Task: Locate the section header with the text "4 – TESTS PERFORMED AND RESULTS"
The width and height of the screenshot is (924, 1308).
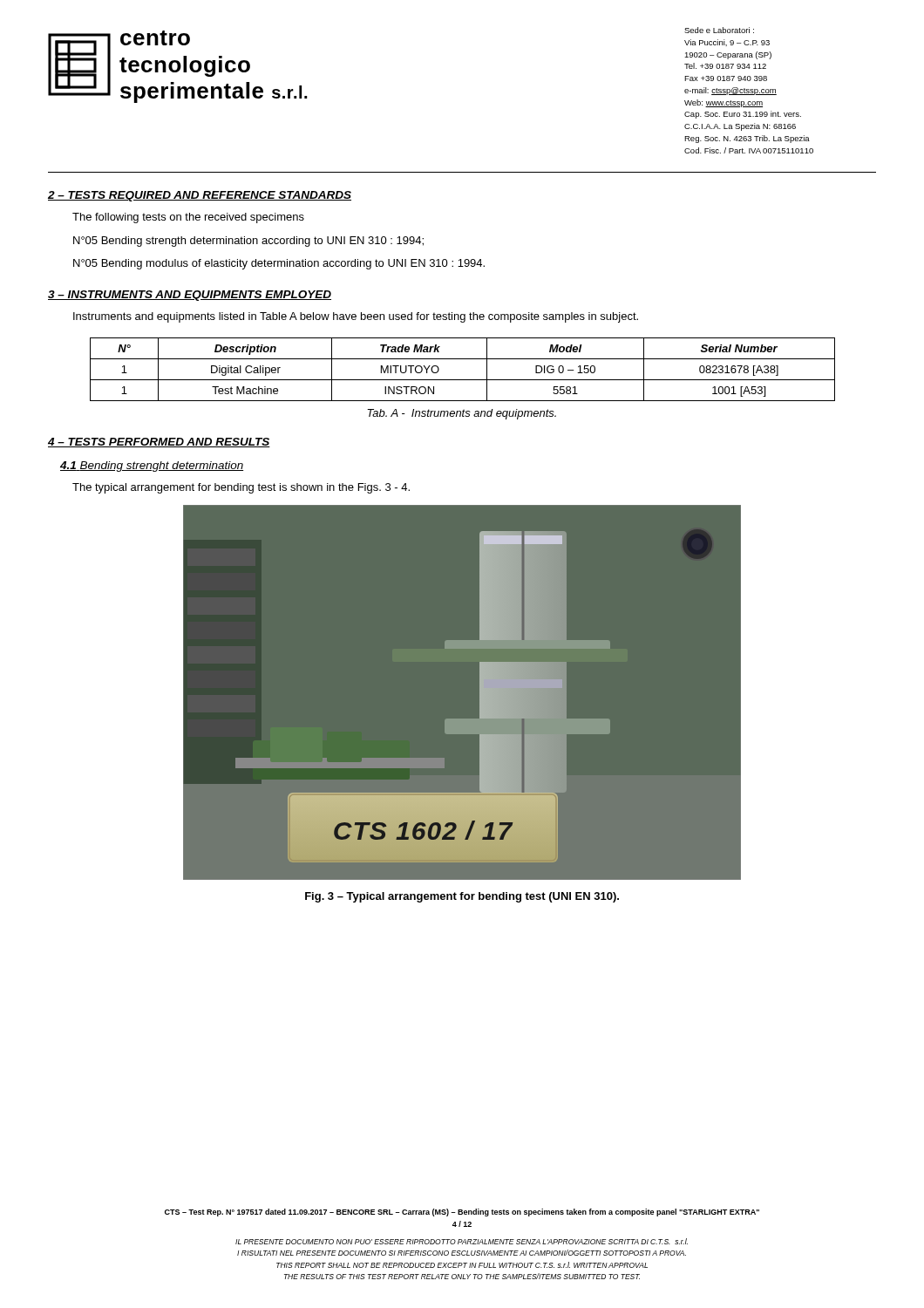Action: point(159,442)
